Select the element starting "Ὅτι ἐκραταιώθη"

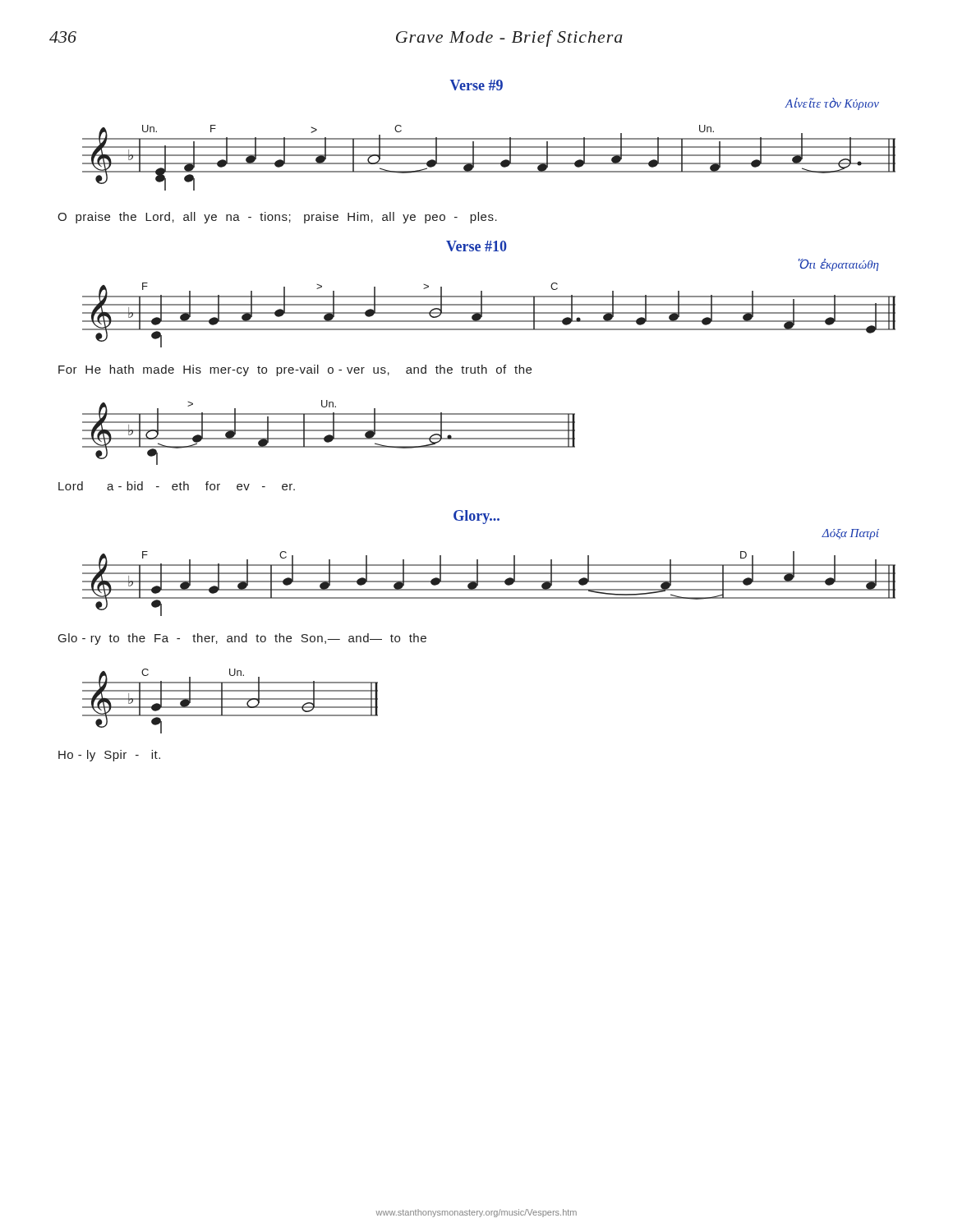tap(837, 264)
